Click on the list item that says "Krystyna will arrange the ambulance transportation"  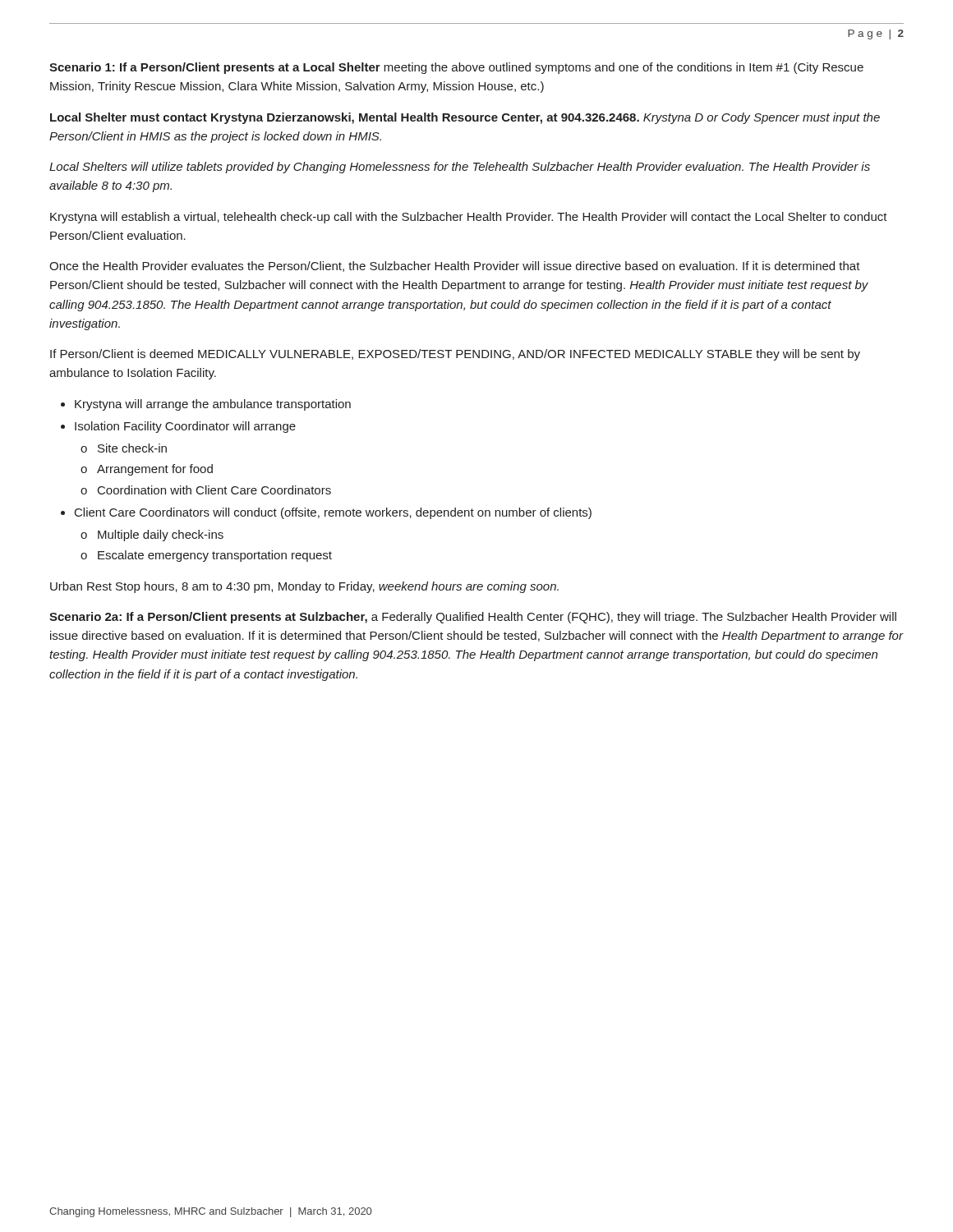click(x=213, y=403)
